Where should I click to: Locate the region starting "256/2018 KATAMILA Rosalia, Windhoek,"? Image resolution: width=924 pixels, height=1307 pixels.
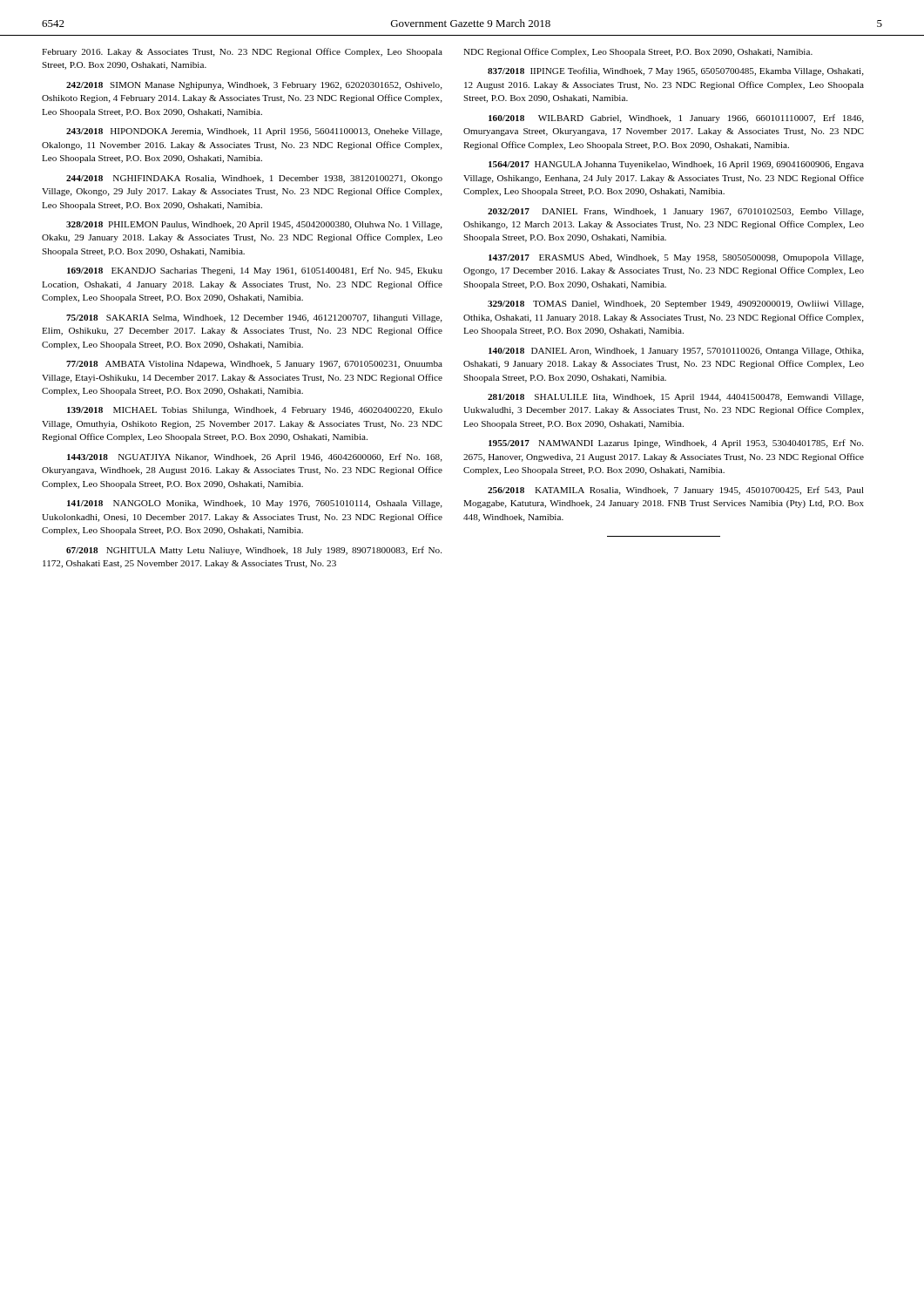coord(664,504)
